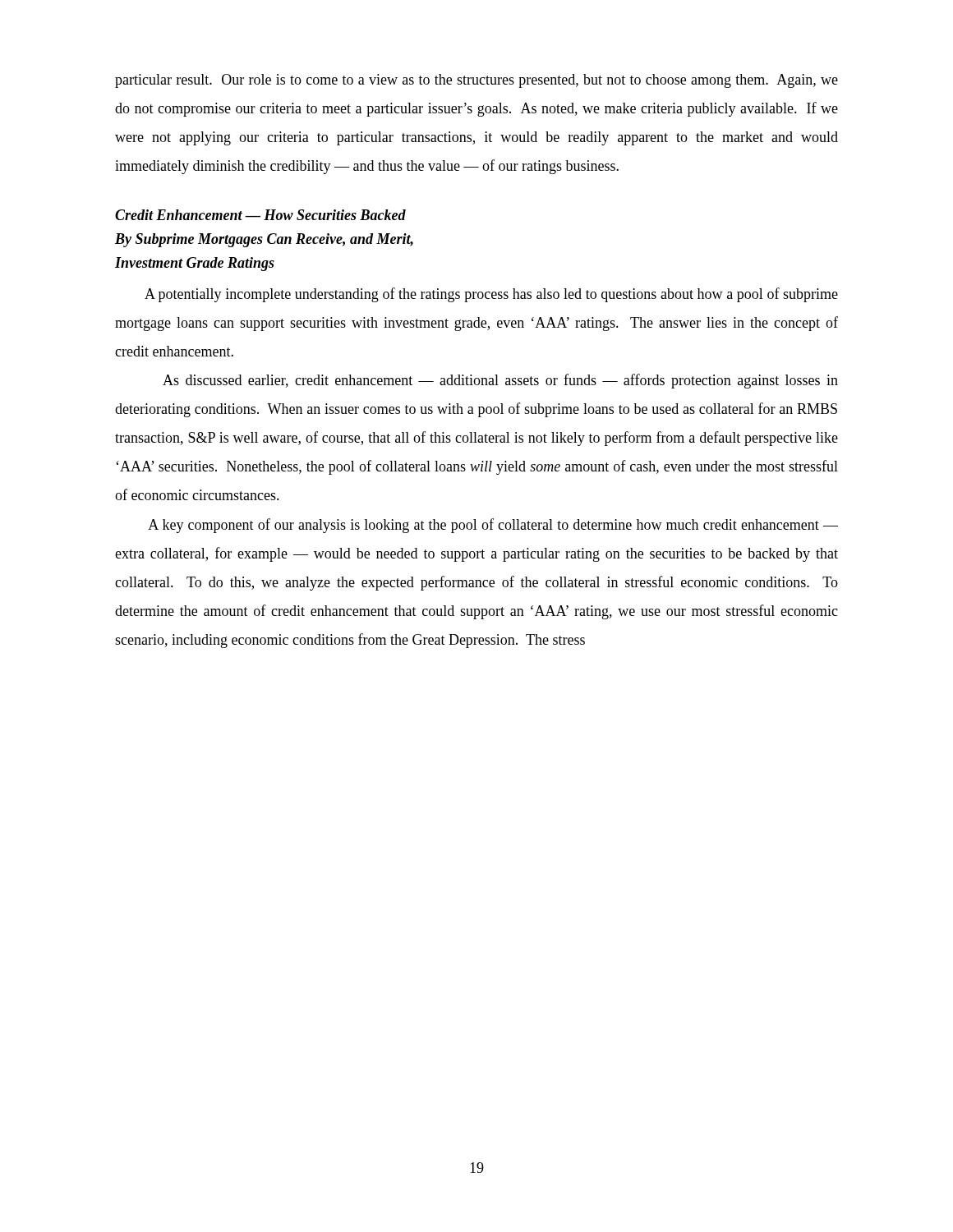Where is the passage that starts "particular result. Our role is to come to"?
Viewport: 953px width, 1232px height.
(476, 123)
